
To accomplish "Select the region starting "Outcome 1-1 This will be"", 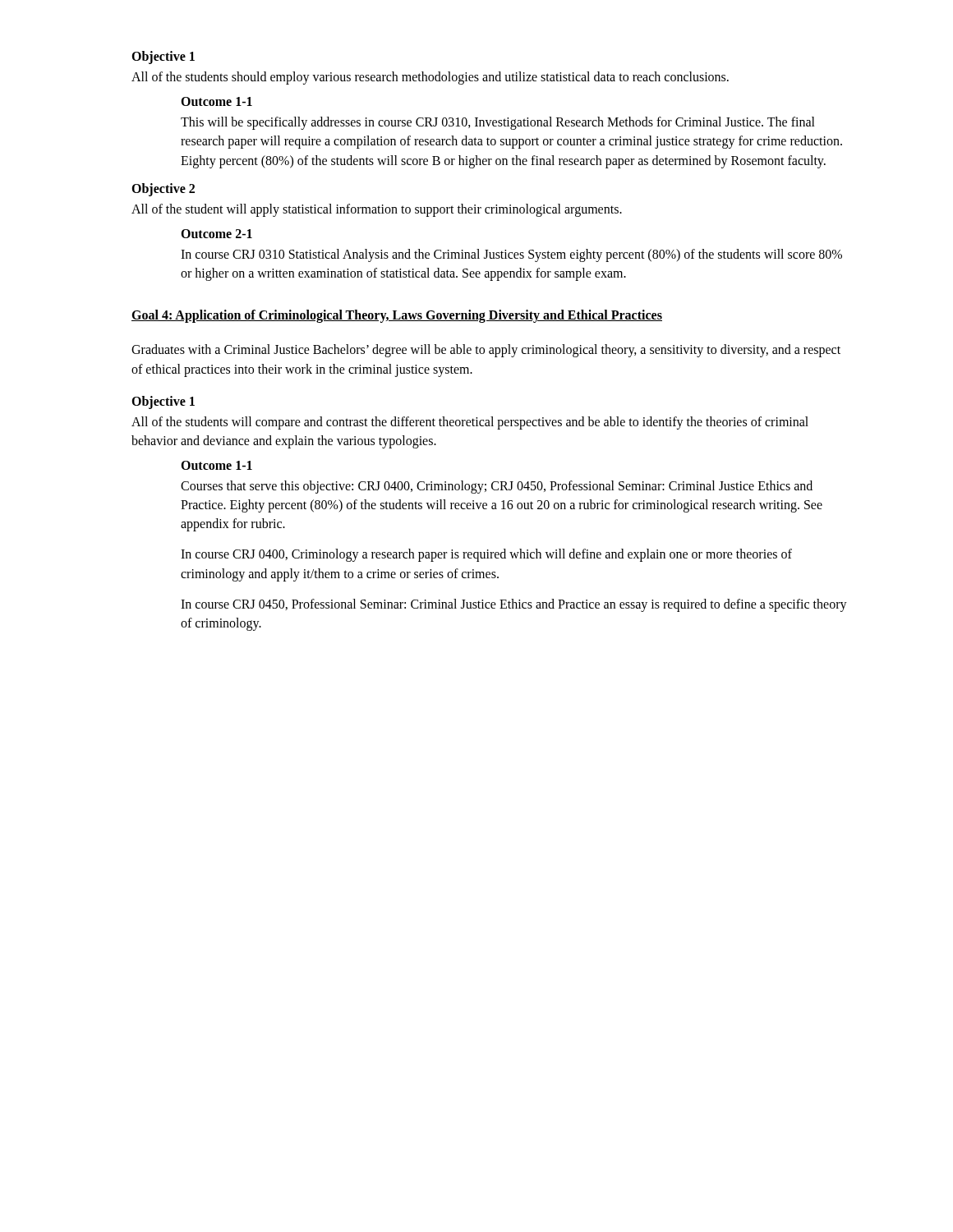I will click(x=518, y=132).
